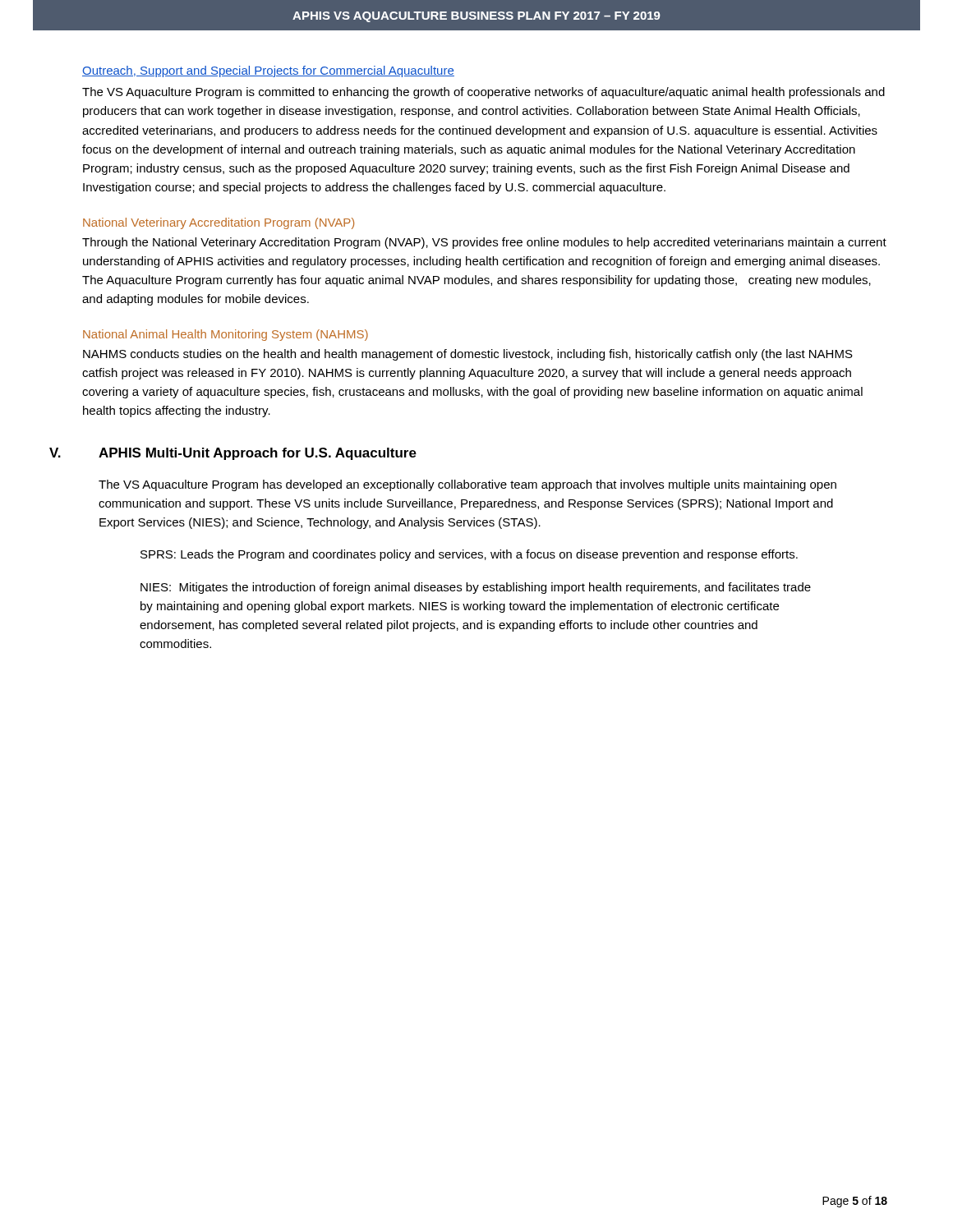Click on the section header that reads "V. APHIS Multi-Unit Approach for U.S. Aquaculture"
Viewport: 953px width, 1232px height.
coord(233,454)
